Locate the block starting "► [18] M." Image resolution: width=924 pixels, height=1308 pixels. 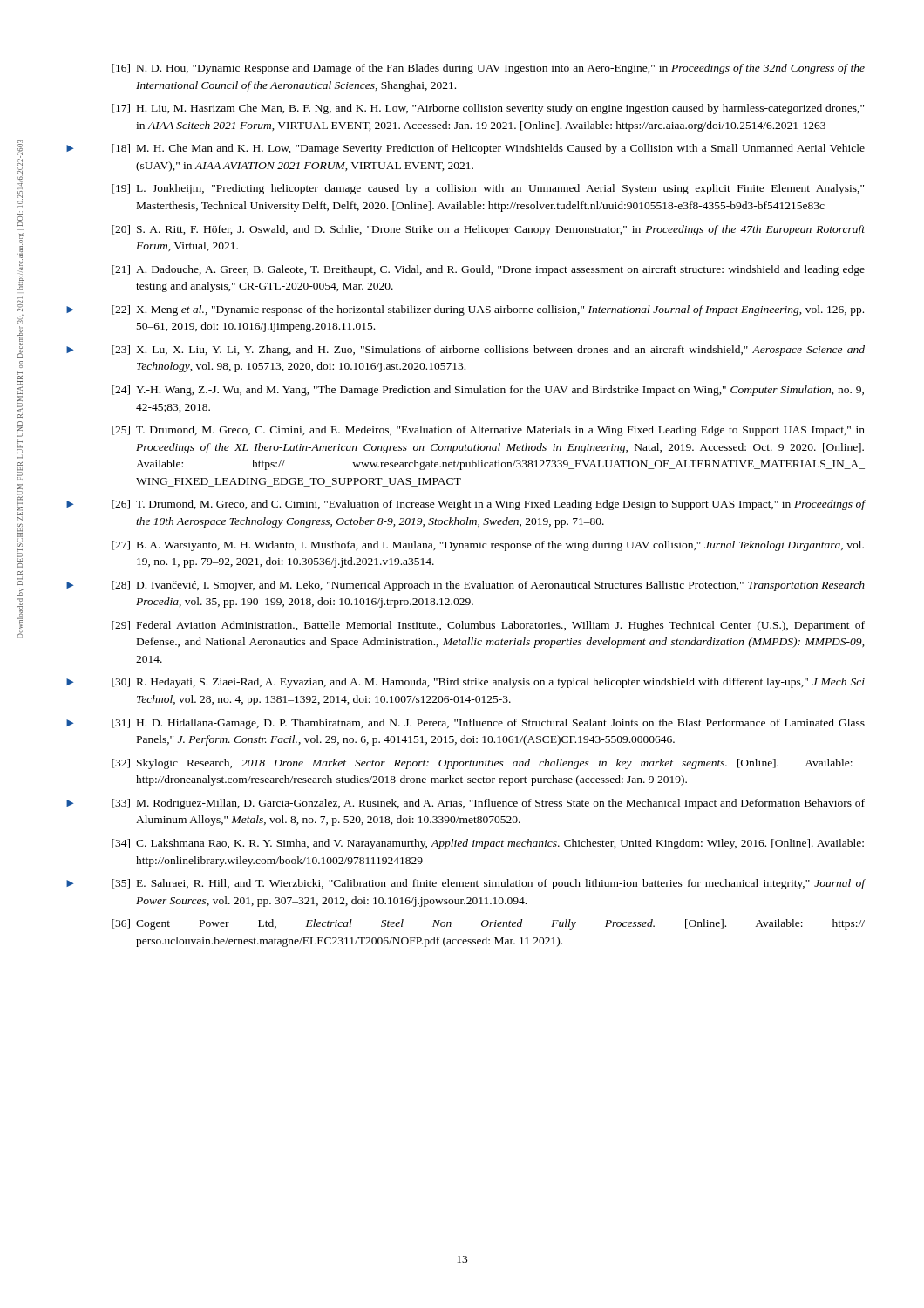tap(479, 157)
